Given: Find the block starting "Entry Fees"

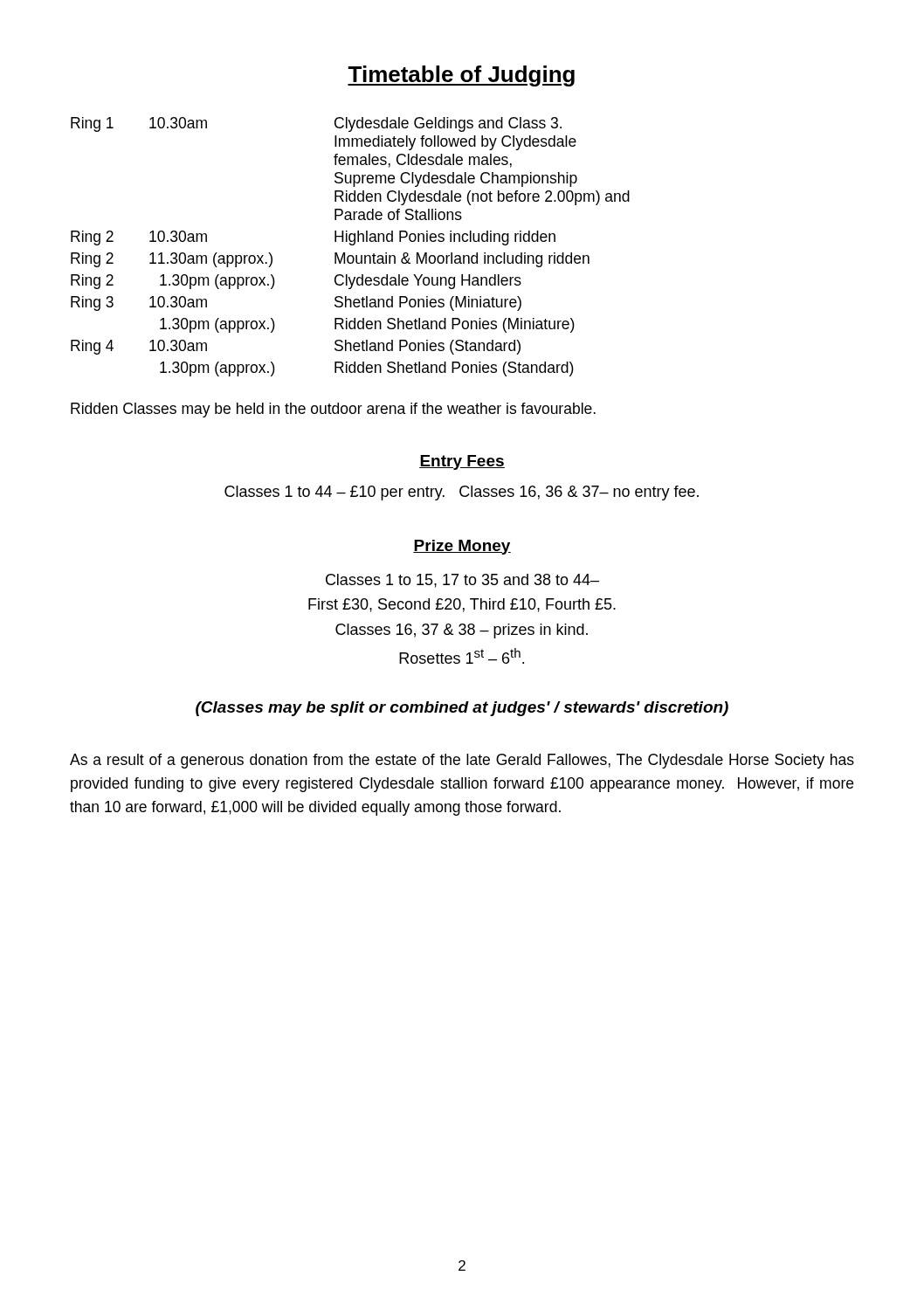Looking at the screenshot, I should coord(462,460).
